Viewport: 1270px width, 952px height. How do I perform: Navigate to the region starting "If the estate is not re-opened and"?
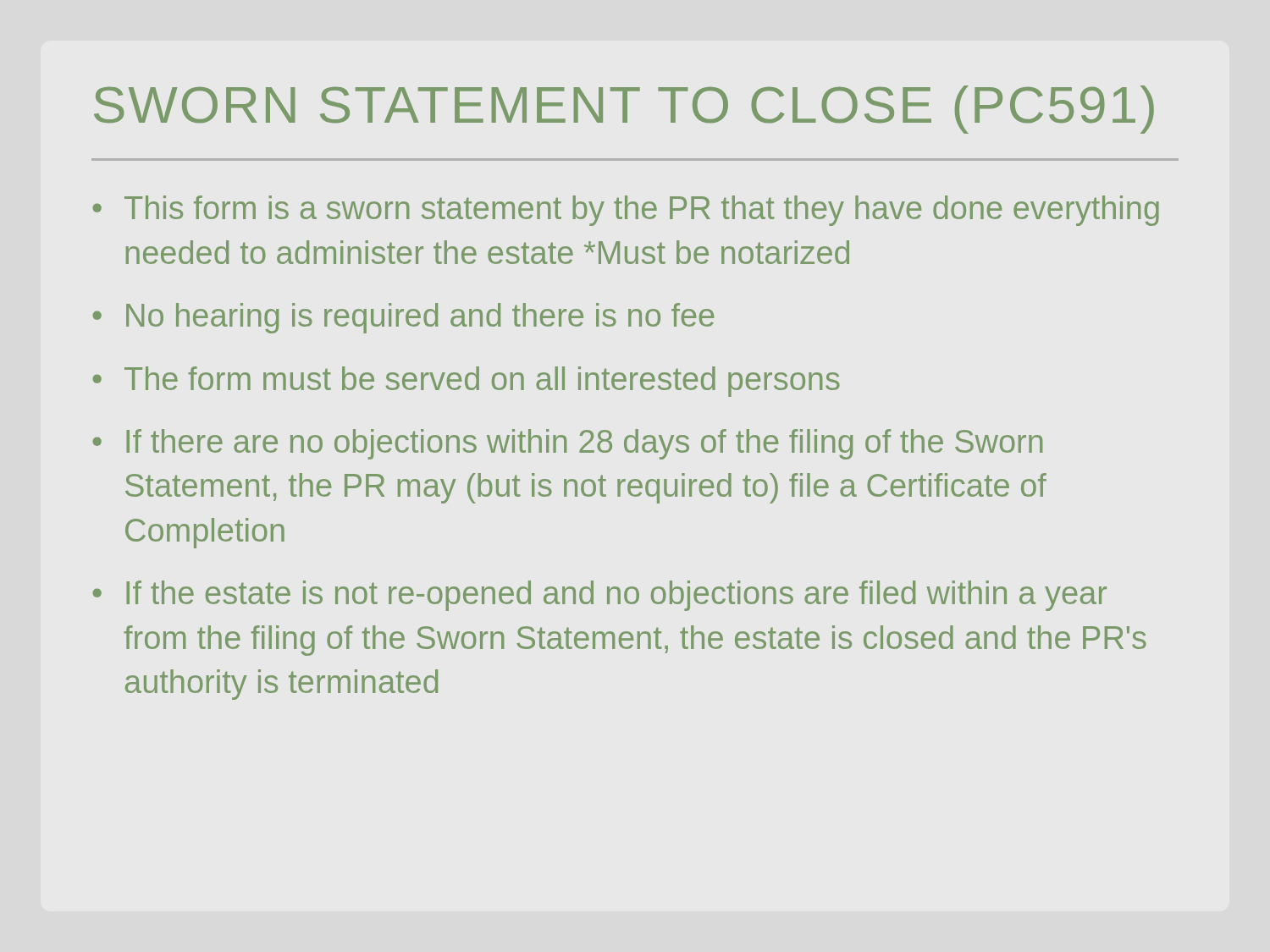[635, 638]
